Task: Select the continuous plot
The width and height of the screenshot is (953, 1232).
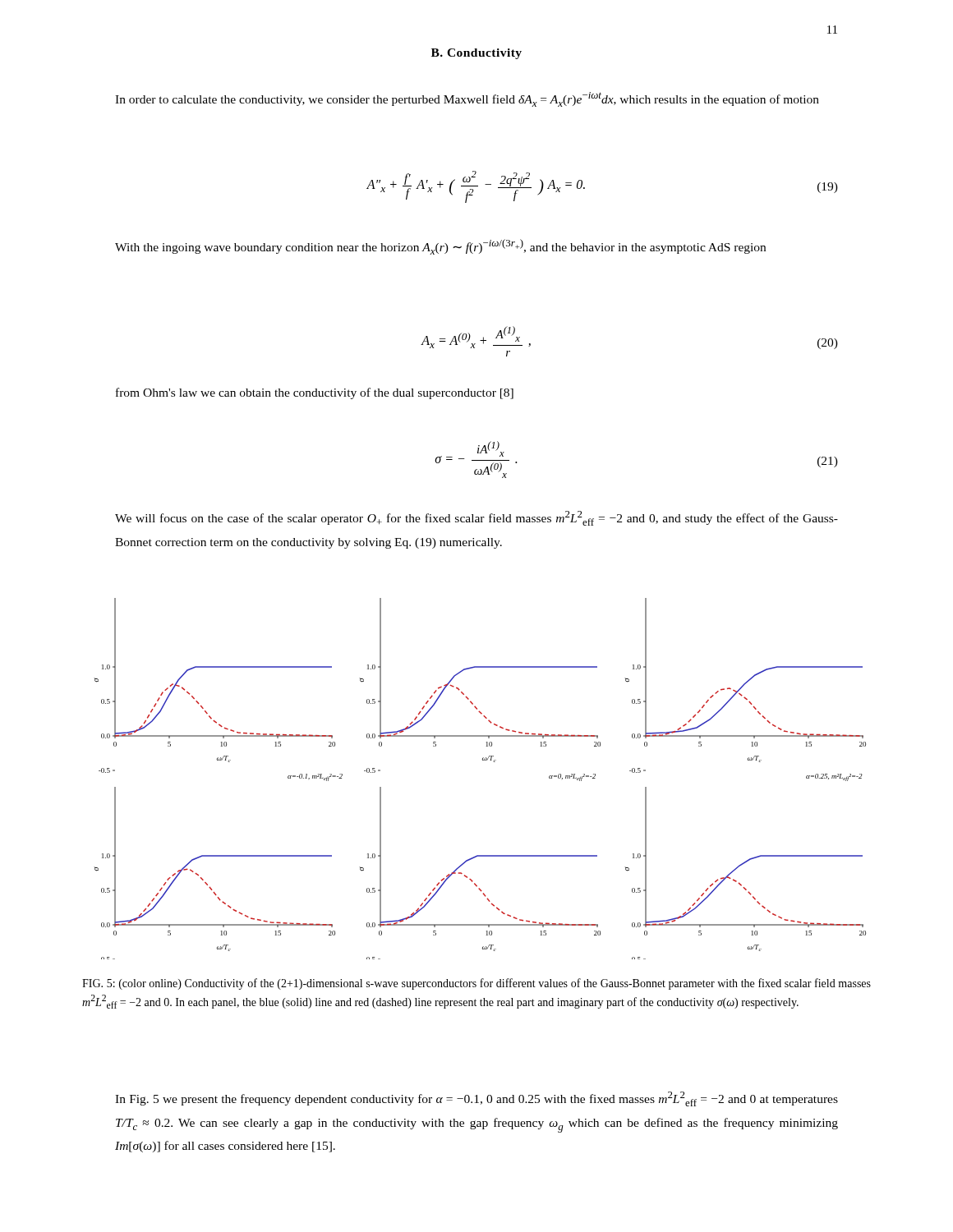Action: pyautogui.click(x=476, y=776)
